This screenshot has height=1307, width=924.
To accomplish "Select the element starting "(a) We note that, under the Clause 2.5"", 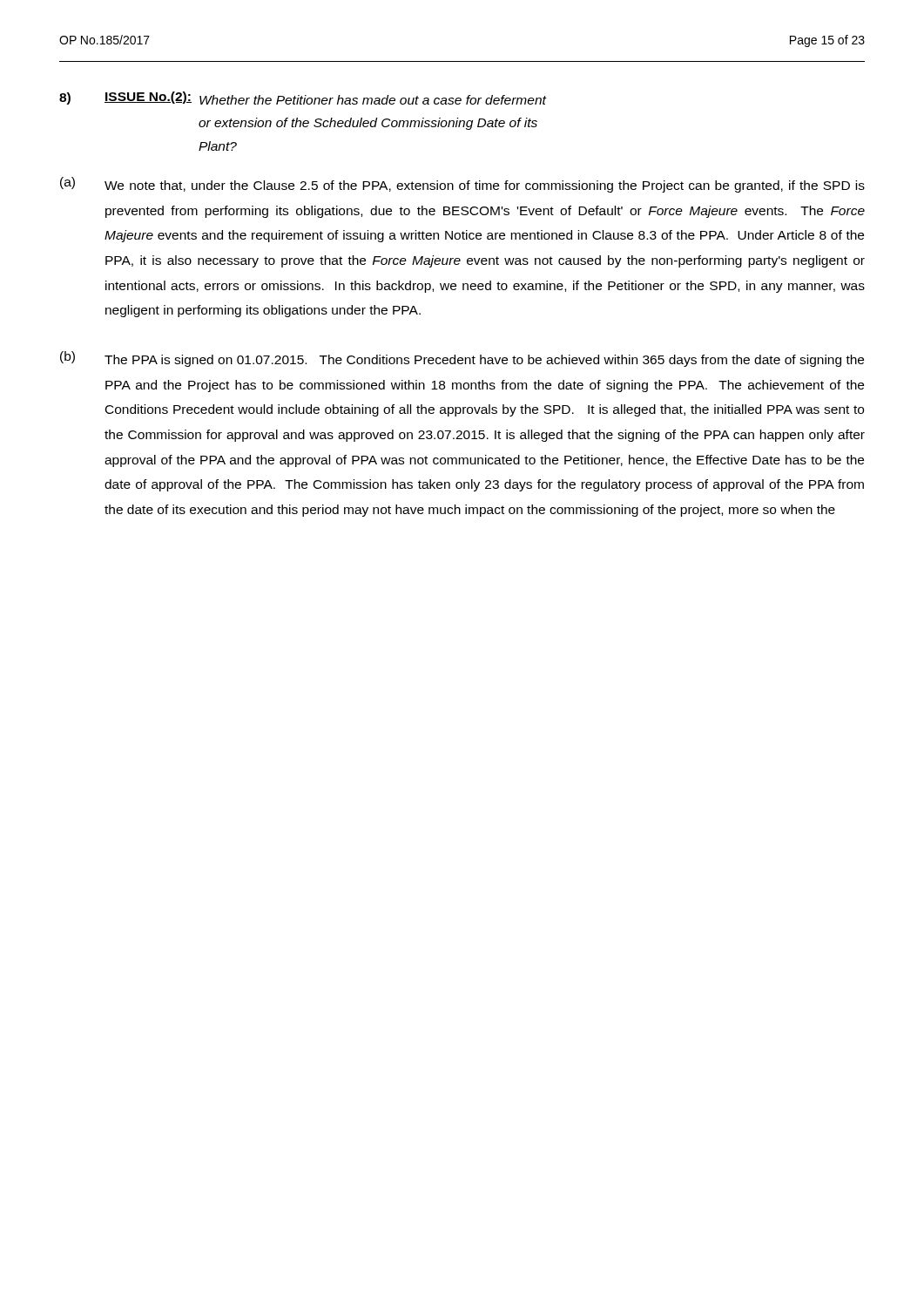I will click(x=462, y=248).
